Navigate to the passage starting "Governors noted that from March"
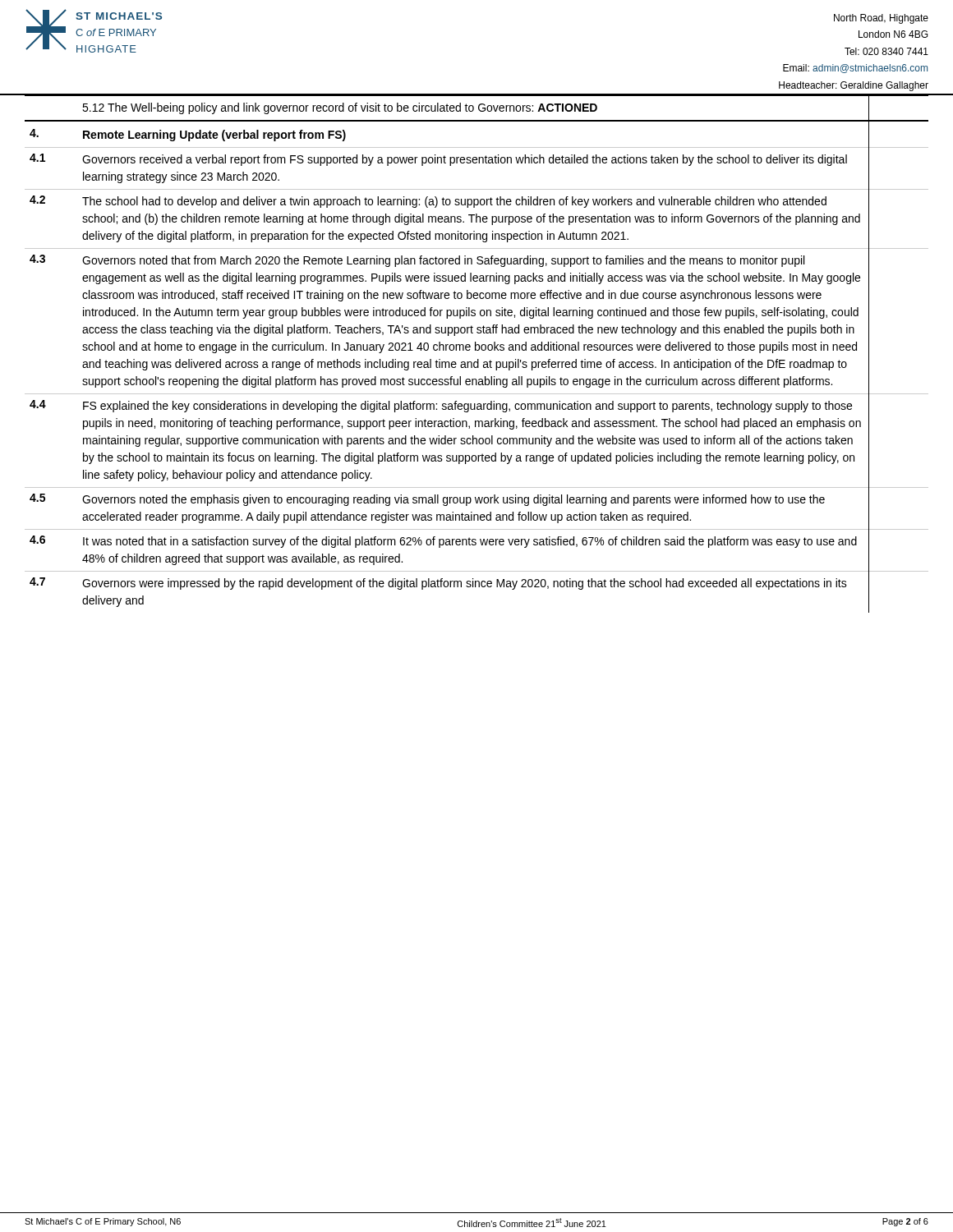 point(471,321)
